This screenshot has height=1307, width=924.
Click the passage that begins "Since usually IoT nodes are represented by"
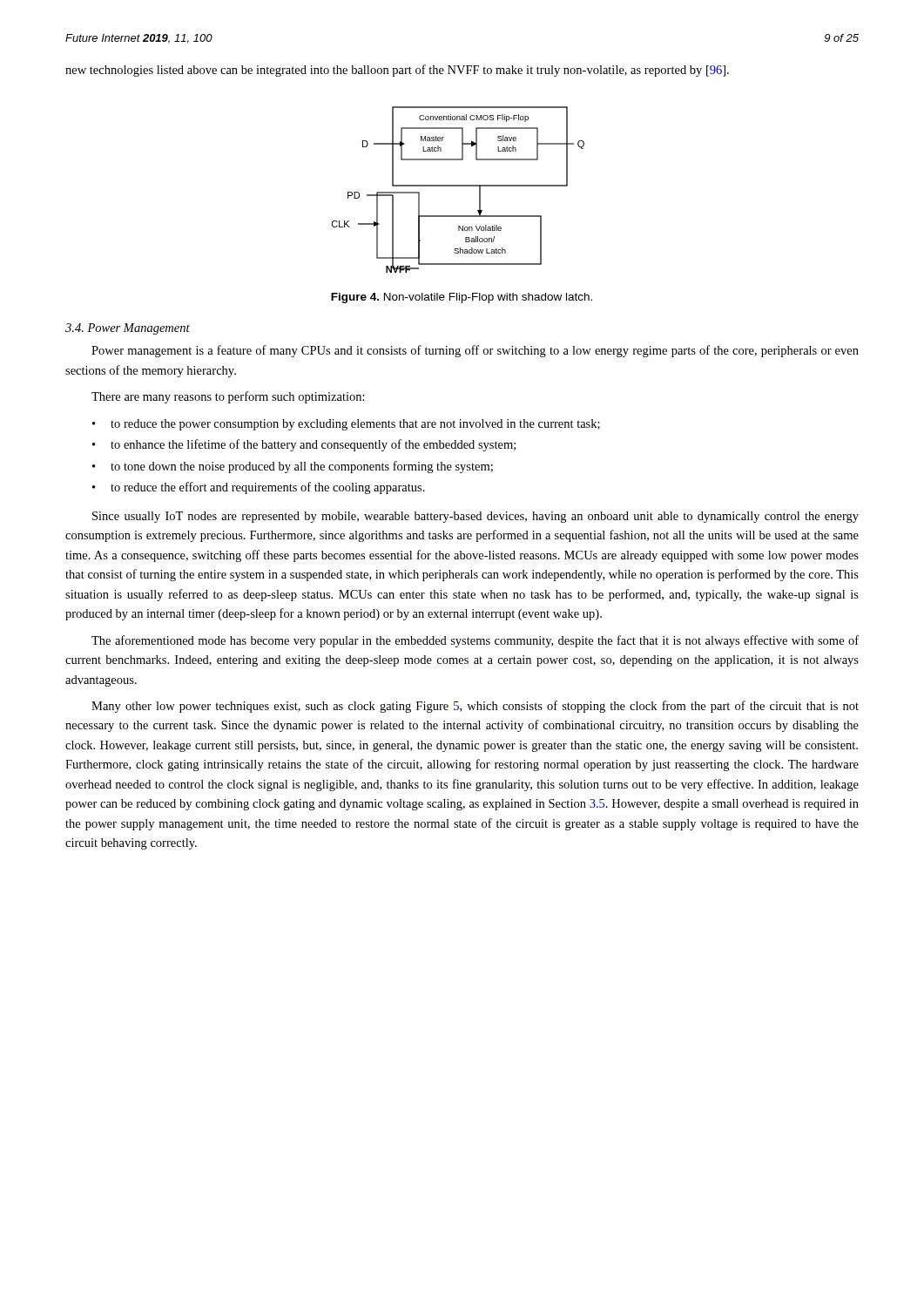pyautogui.click(x=462, y=565)
